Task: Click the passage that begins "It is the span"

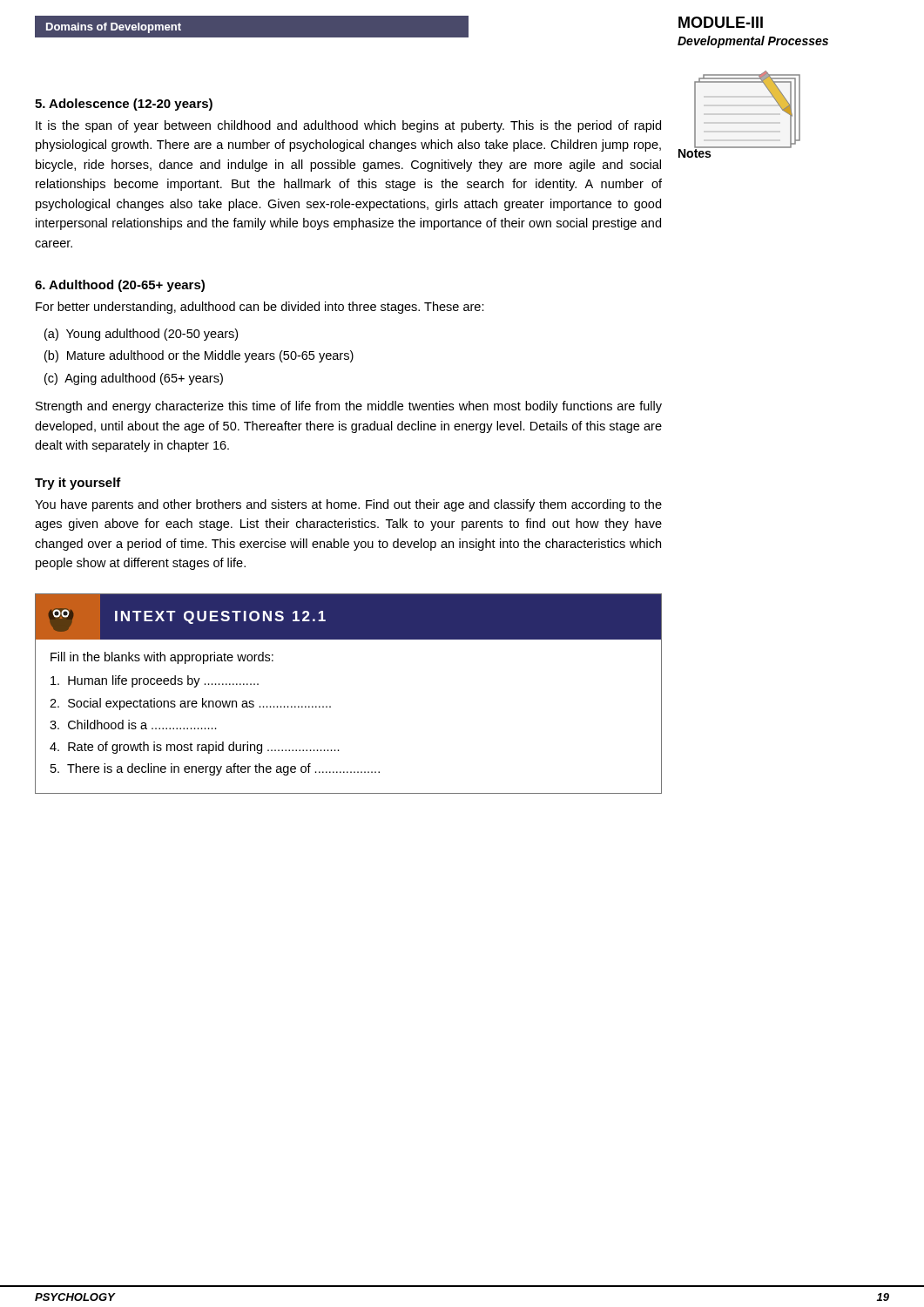Action: click(348, 184)
